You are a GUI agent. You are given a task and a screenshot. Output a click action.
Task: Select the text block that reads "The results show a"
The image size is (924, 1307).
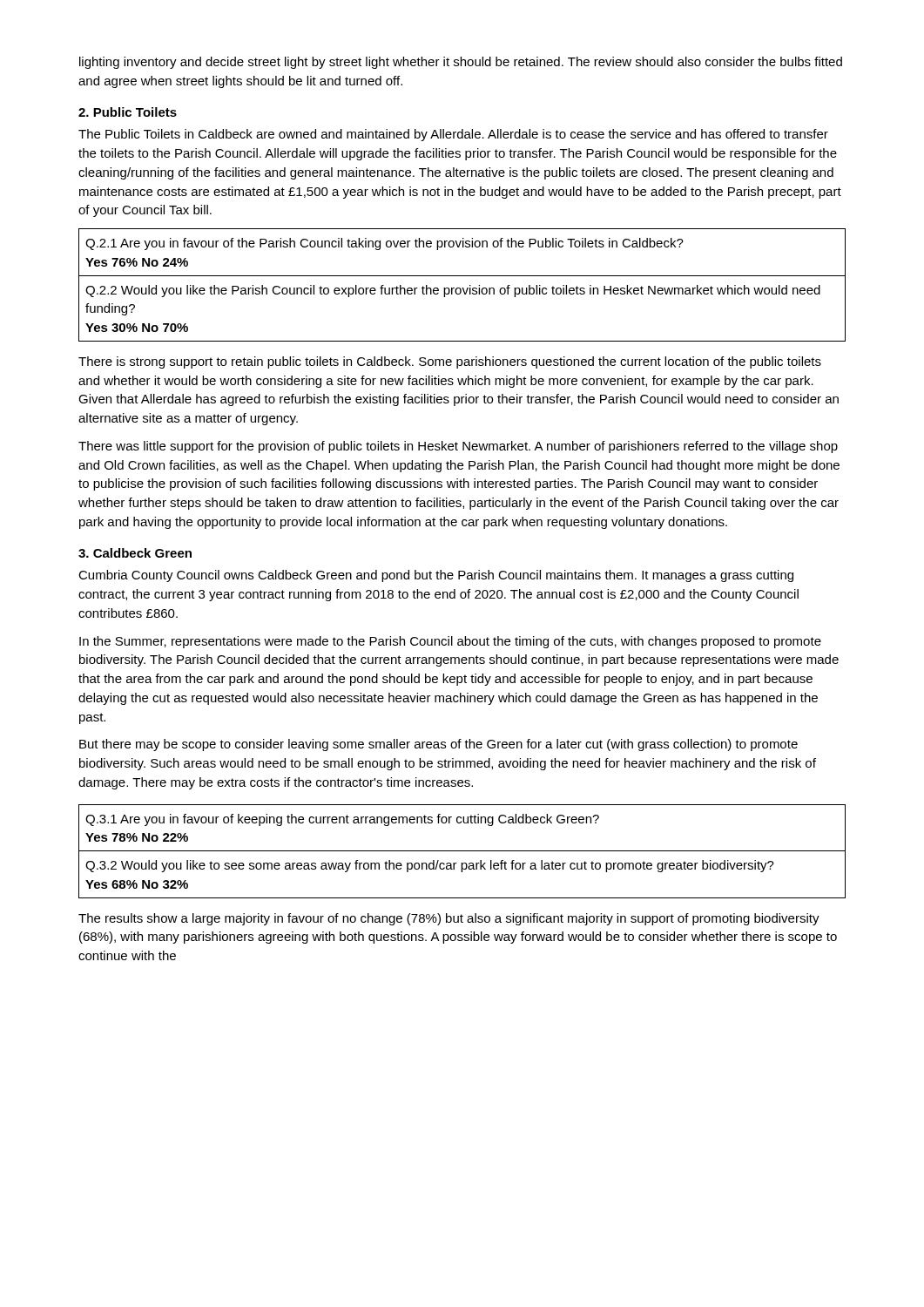(x=458, y=936)
